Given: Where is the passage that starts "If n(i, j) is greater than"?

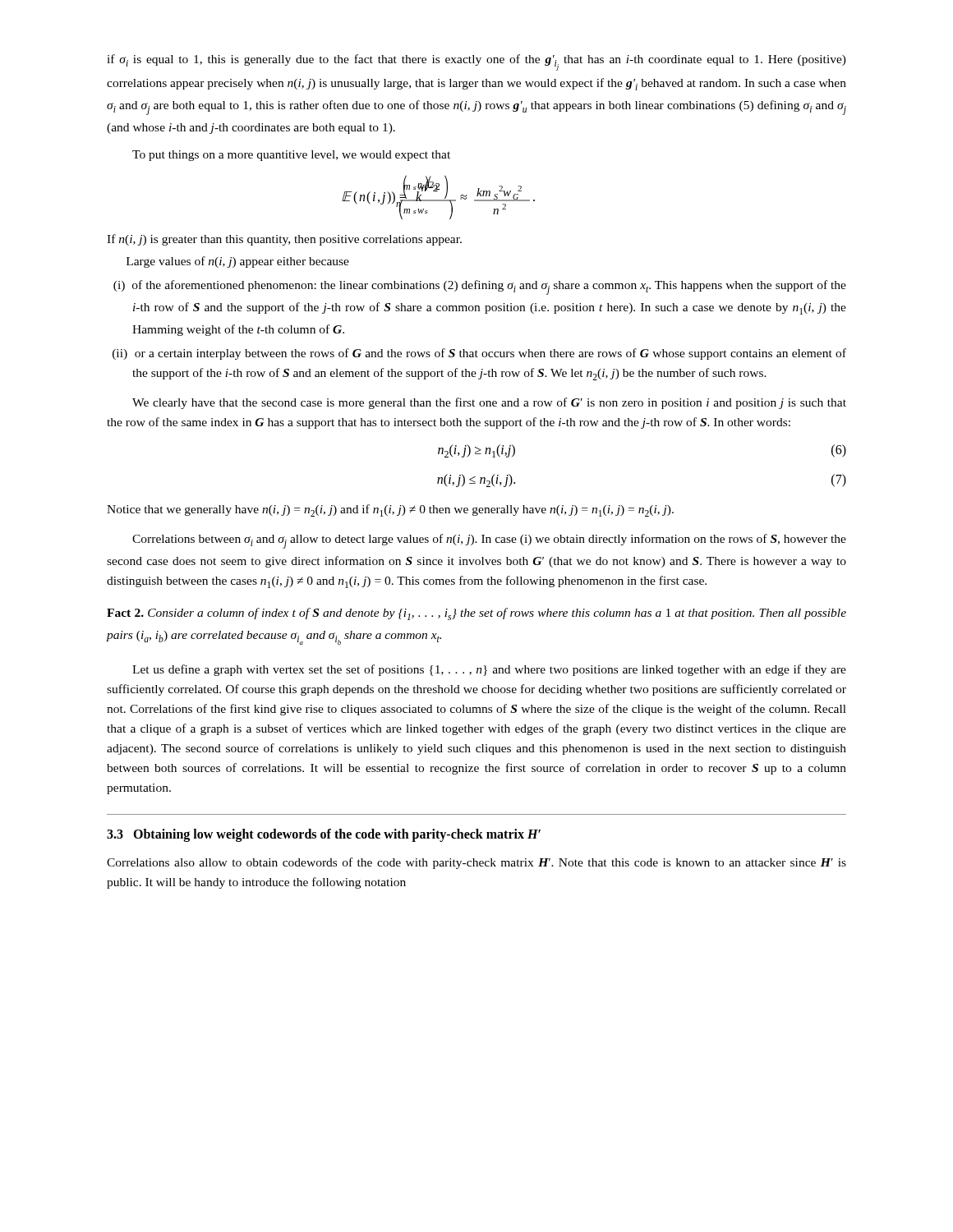Looking at the screenshot, I should pos(284,240).
